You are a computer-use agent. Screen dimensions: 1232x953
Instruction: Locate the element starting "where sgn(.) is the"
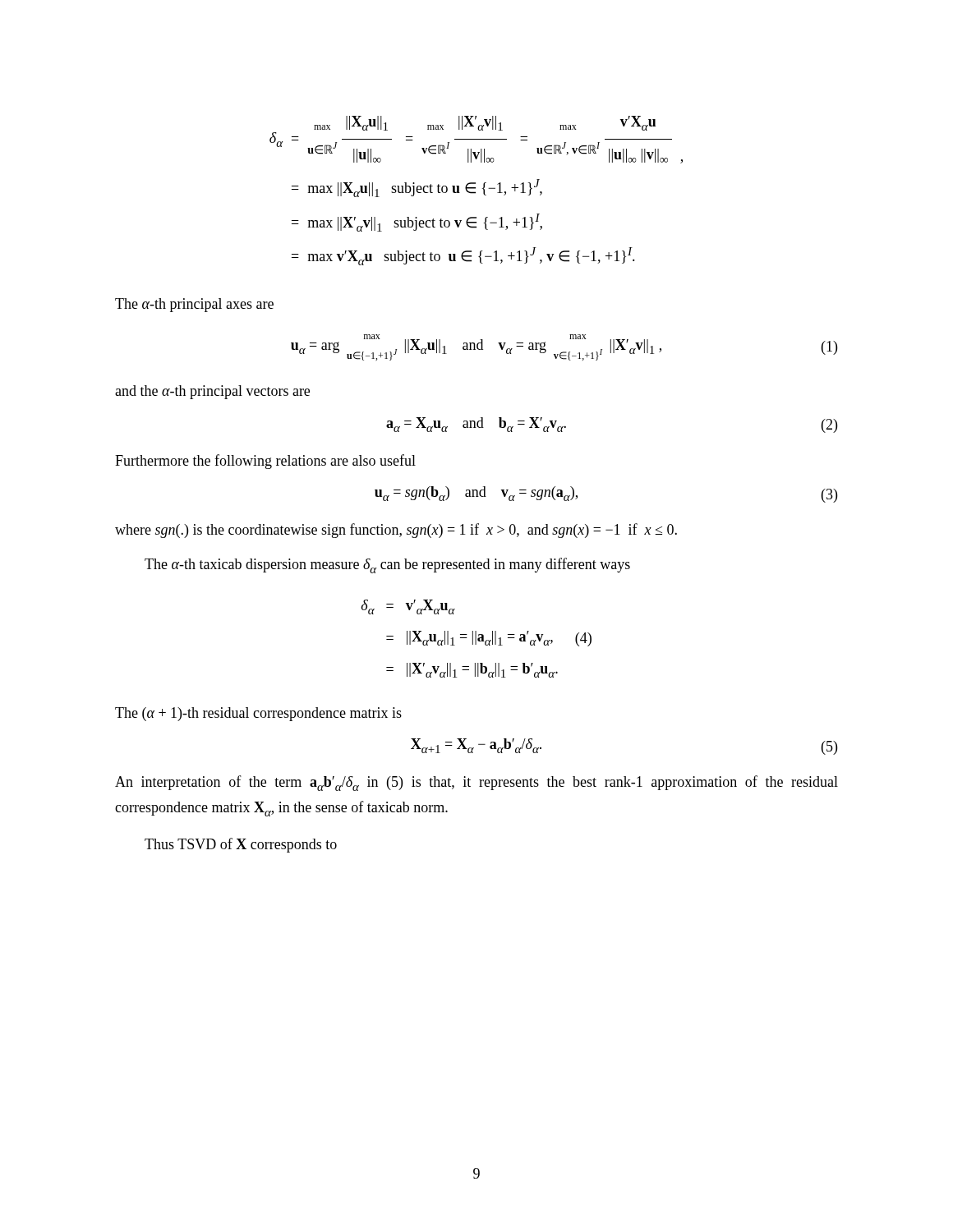396,530
